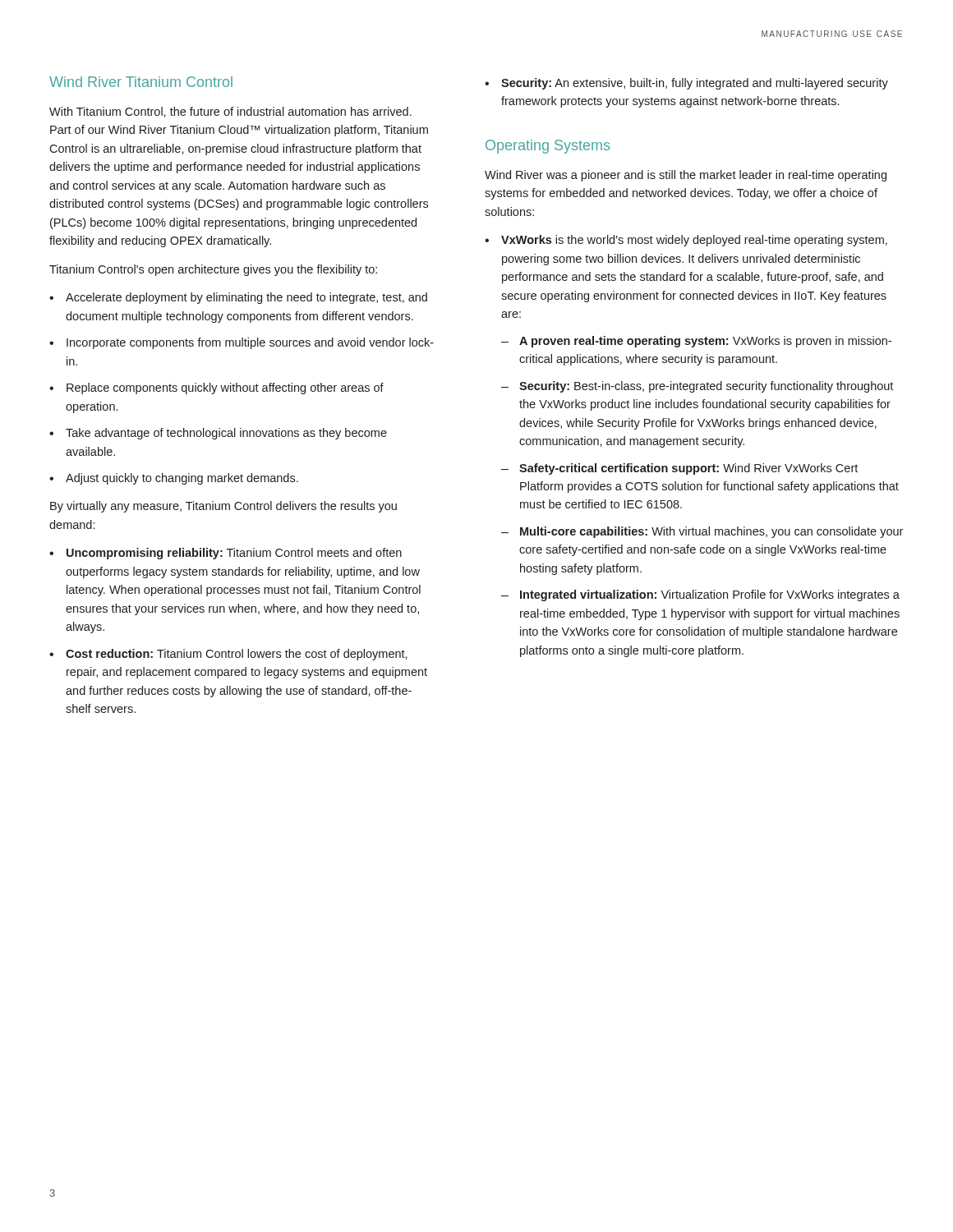Select the list item that reads "Security: Best-in-class, pre-integrated security"
This screenshot has width=953, height=1232.
(x=706, y=413)
